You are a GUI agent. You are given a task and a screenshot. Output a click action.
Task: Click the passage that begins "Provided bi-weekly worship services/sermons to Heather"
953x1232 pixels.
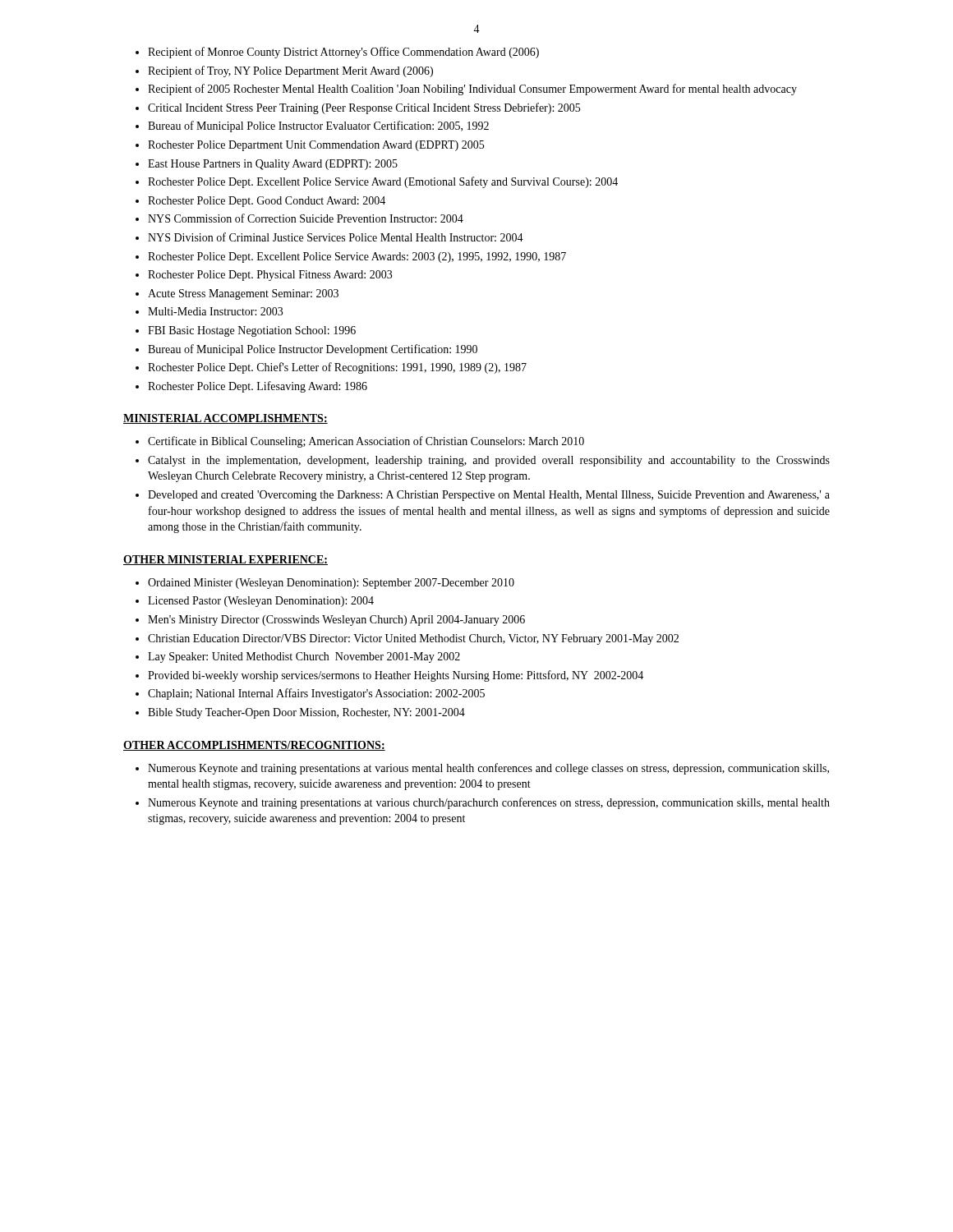click(396, 675)
